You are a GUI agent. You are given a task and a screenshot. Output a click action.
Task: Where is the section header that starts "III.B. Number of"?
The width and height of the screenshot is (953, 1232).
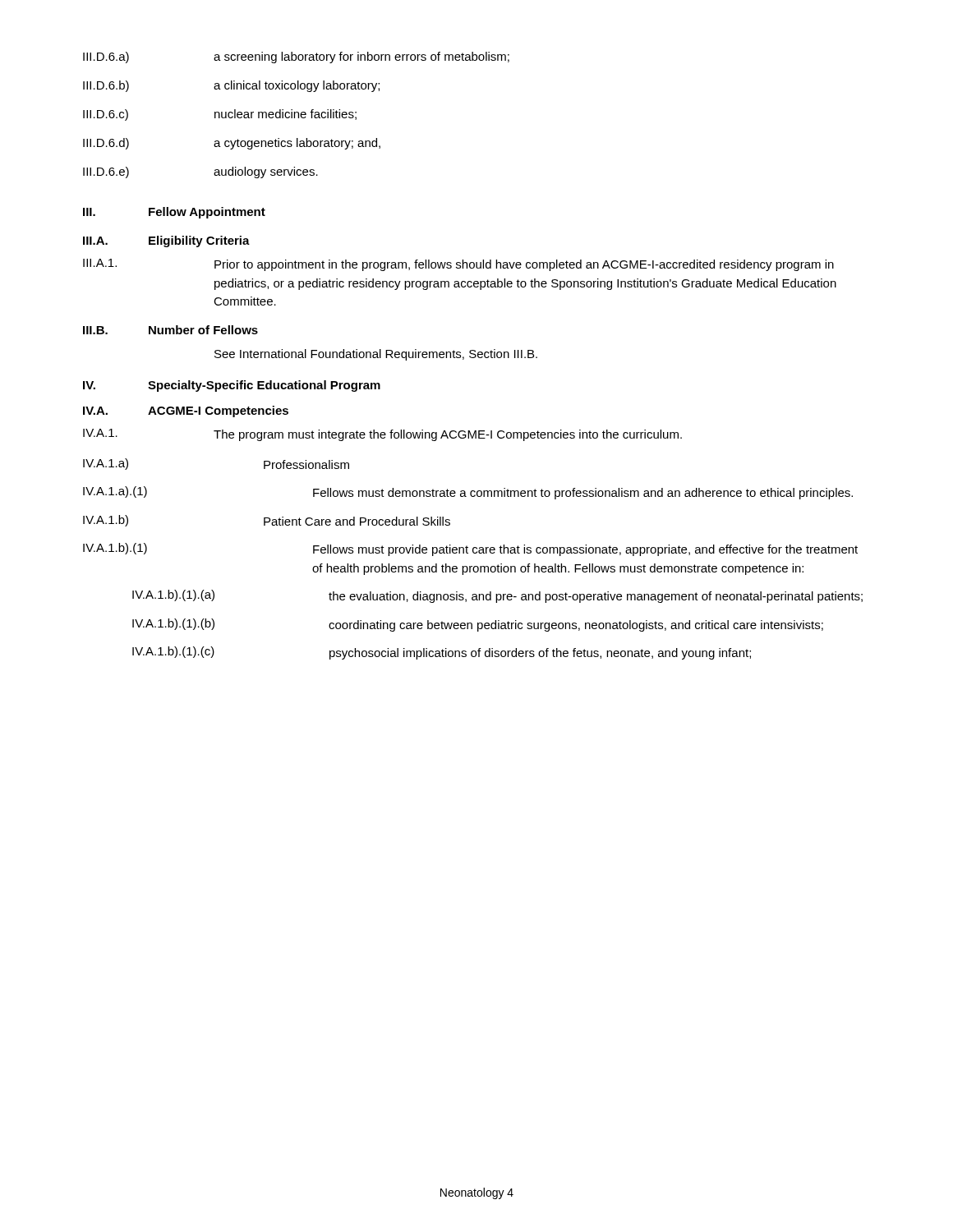point(170,329)
